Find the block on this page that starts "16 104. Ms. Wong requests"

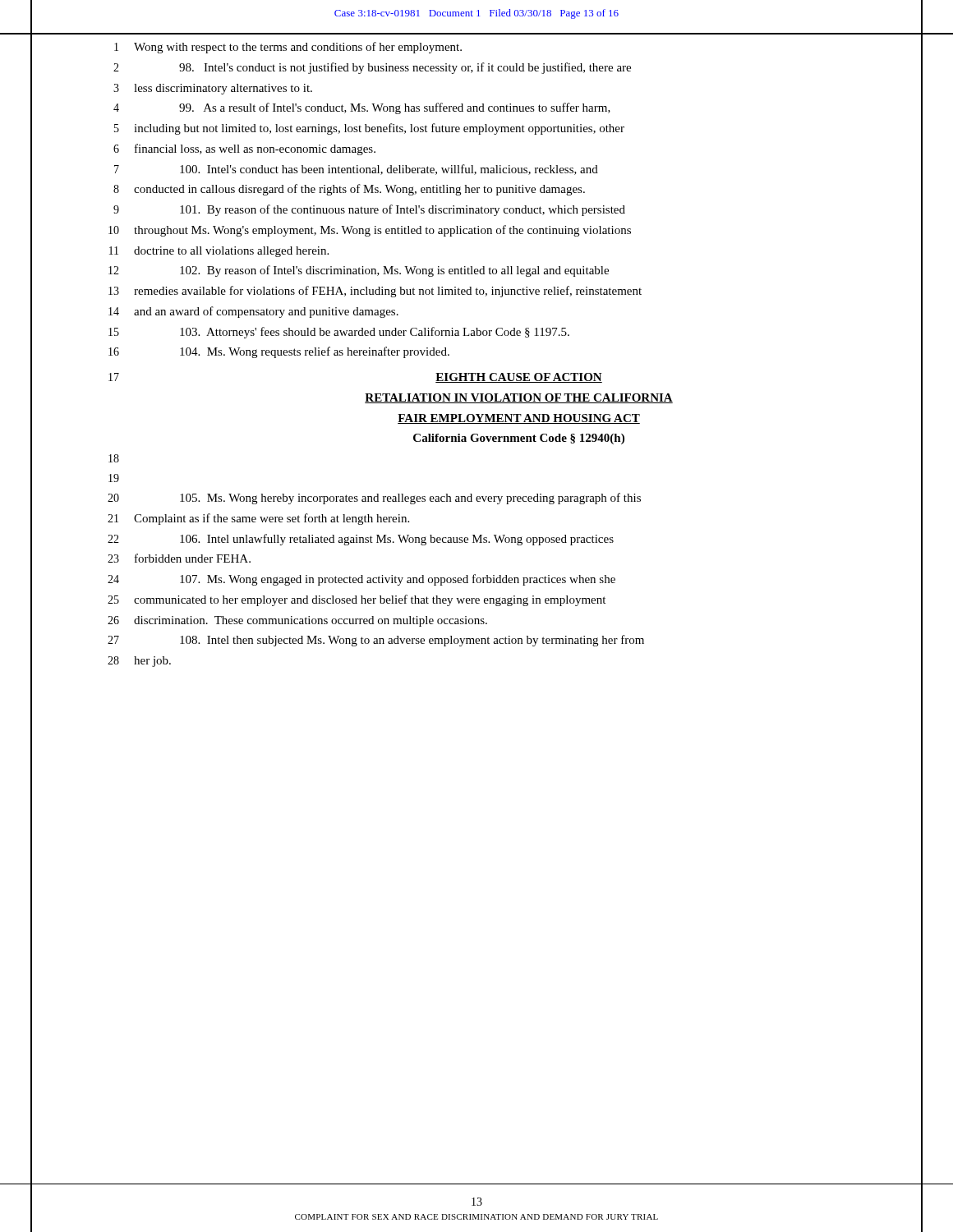point(279,352)
